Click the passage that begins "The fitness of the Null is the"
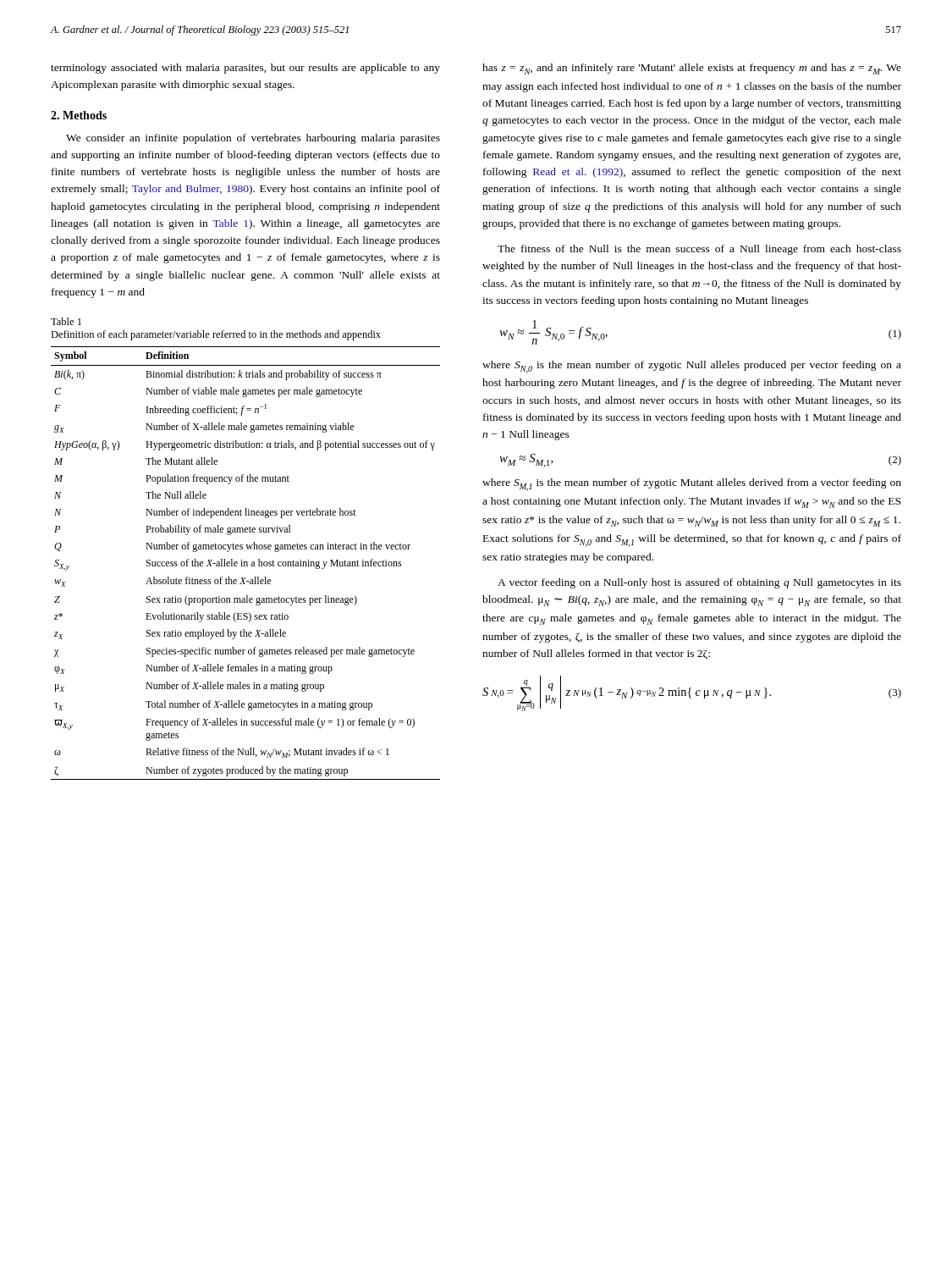Viewport: 952px width, 1270px height. [692, 275]
